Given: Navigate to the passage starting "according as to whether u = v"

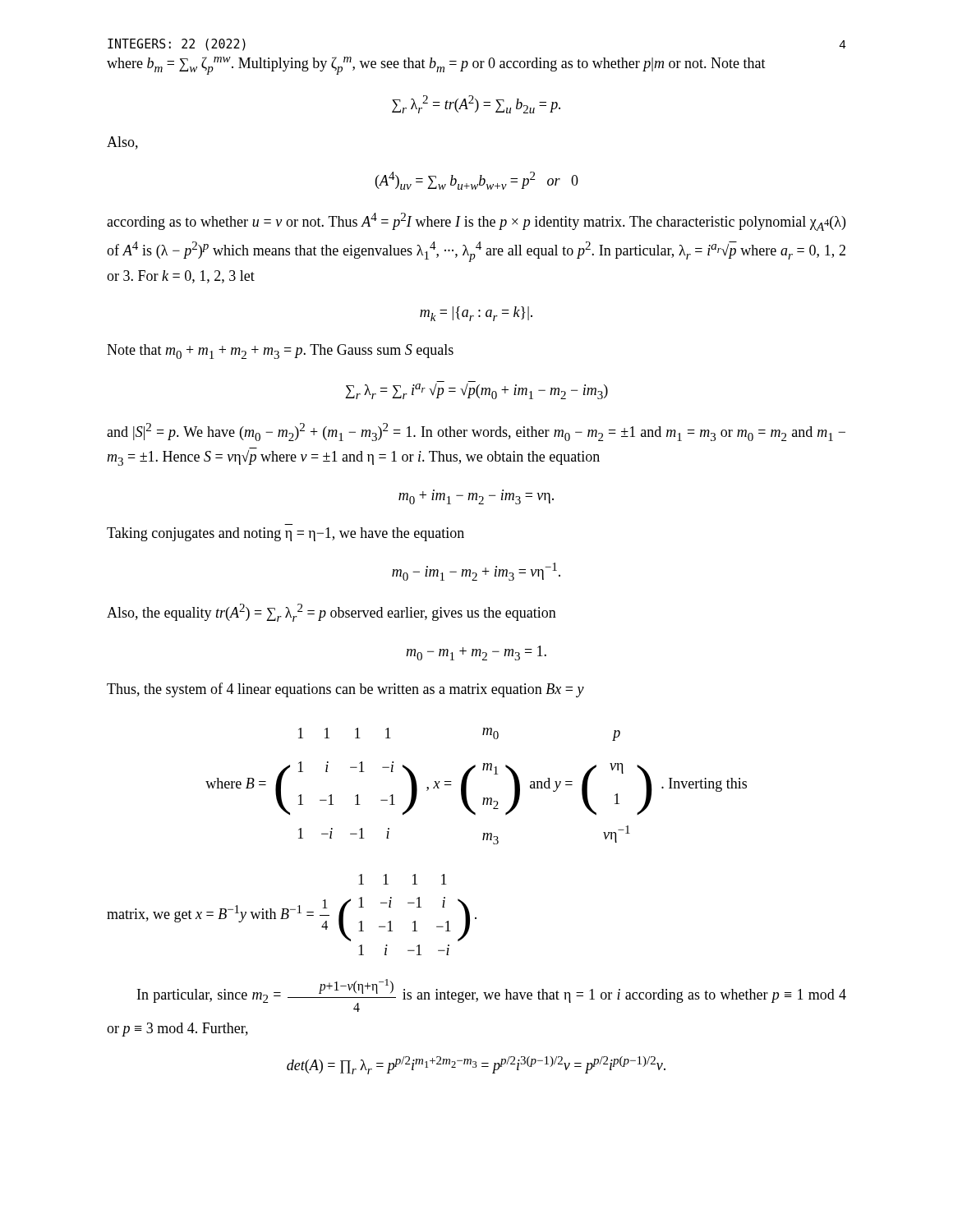Looking at the screenshot, I should coord(476,248).
